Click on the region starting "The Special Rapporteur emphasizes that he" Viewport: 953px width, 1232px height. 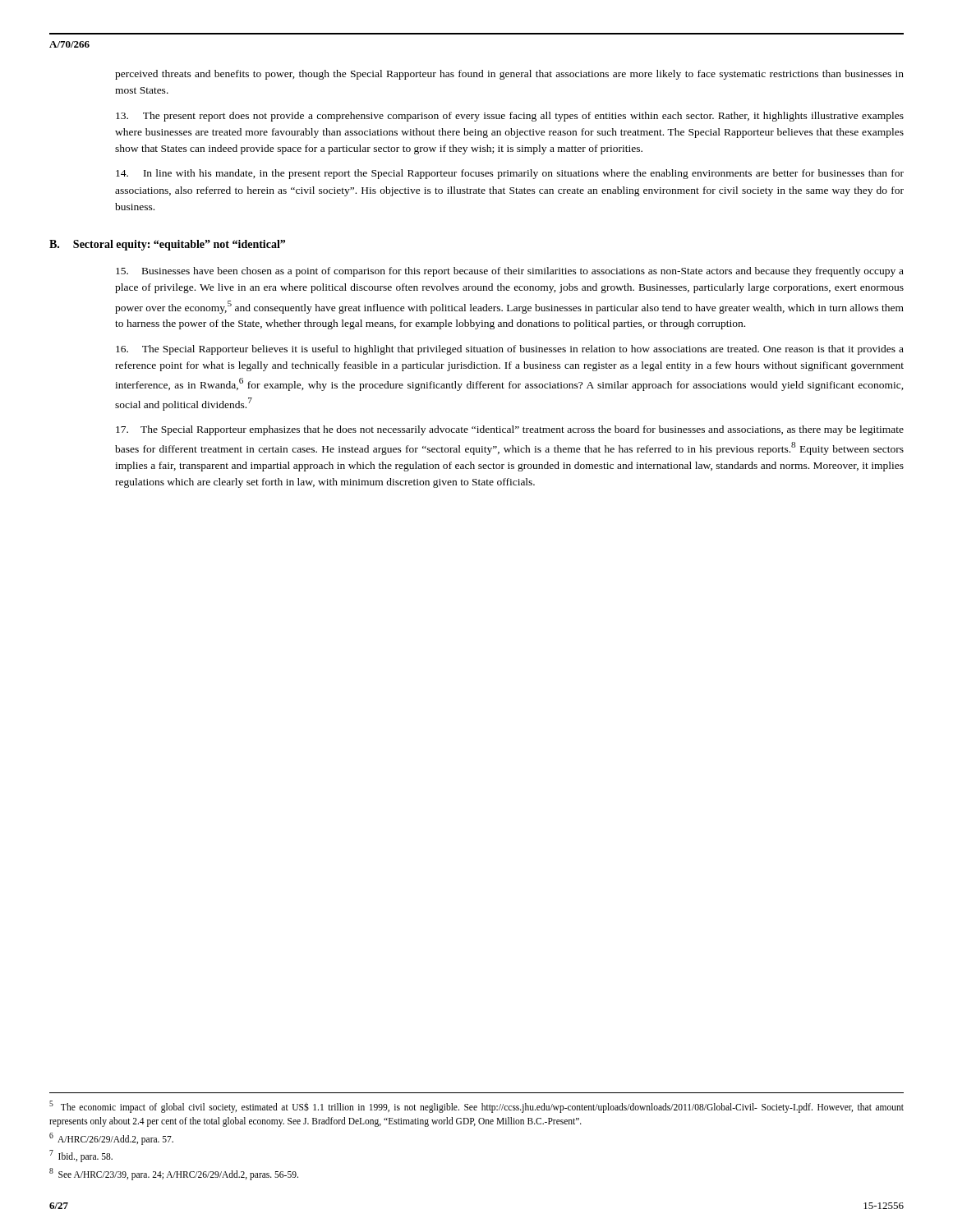point(509,455)
